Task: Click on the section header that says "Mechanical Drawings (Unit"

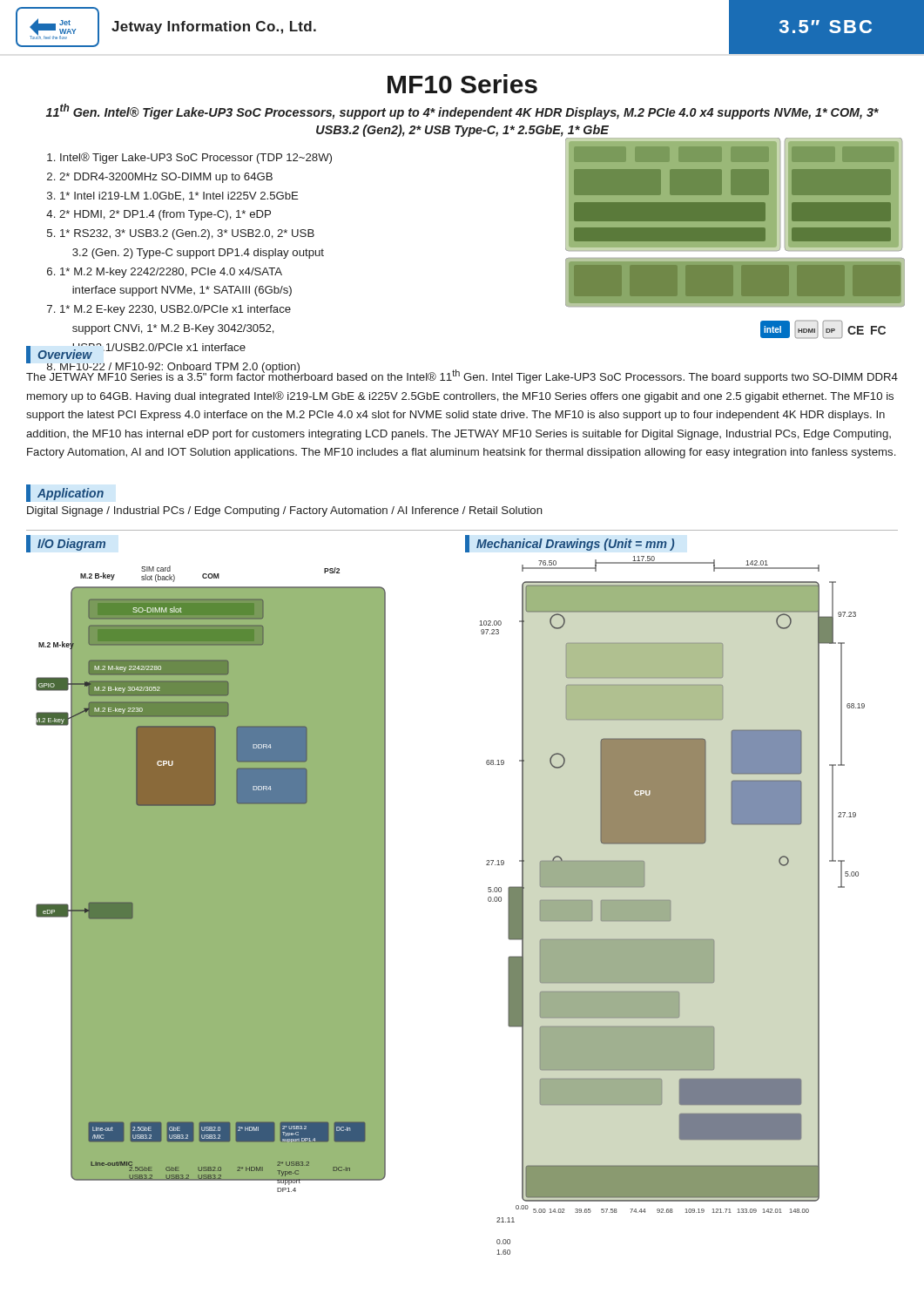Action: 576,544
